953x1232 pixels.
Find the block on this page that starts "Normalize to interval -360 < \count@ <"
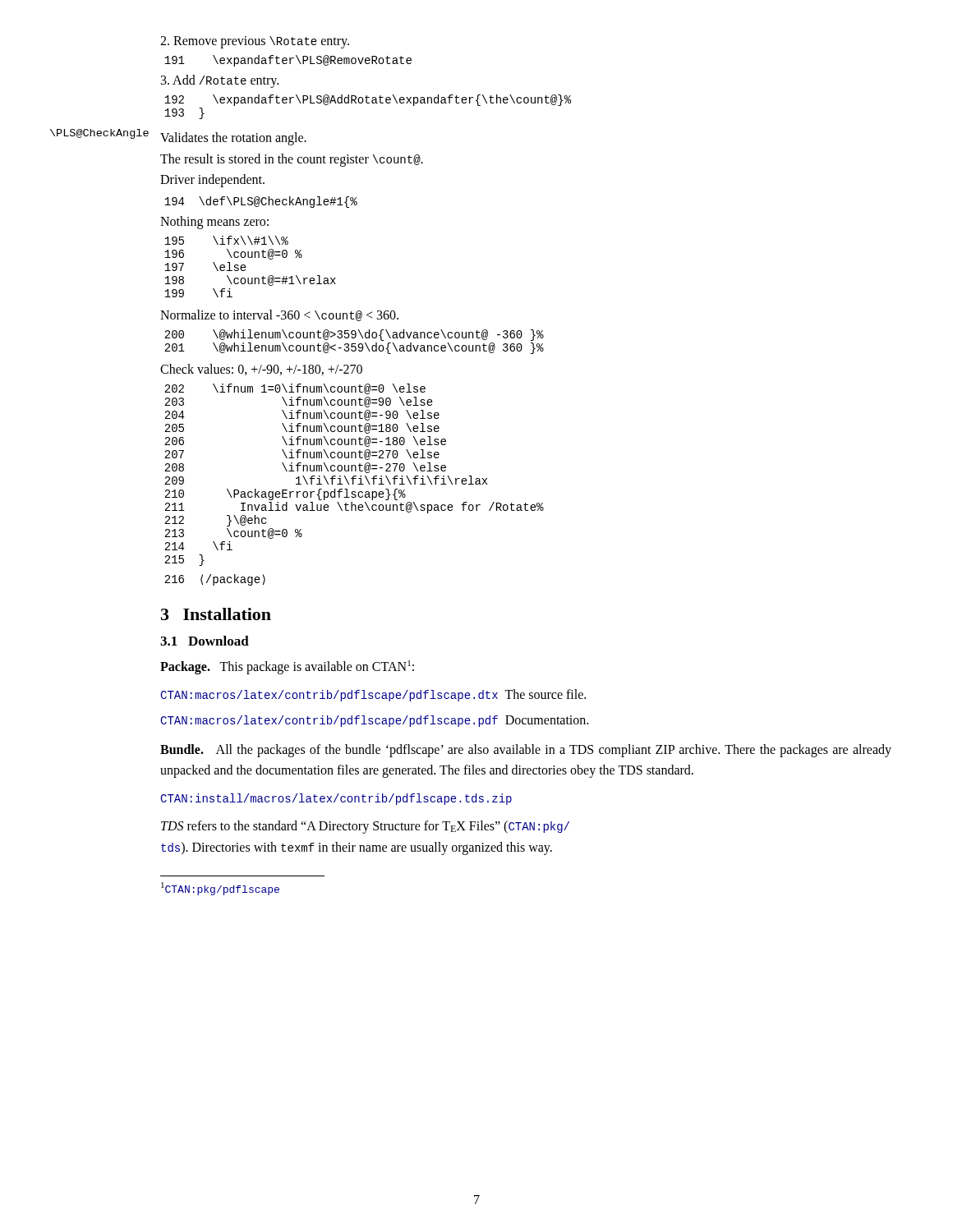[280, 315]
